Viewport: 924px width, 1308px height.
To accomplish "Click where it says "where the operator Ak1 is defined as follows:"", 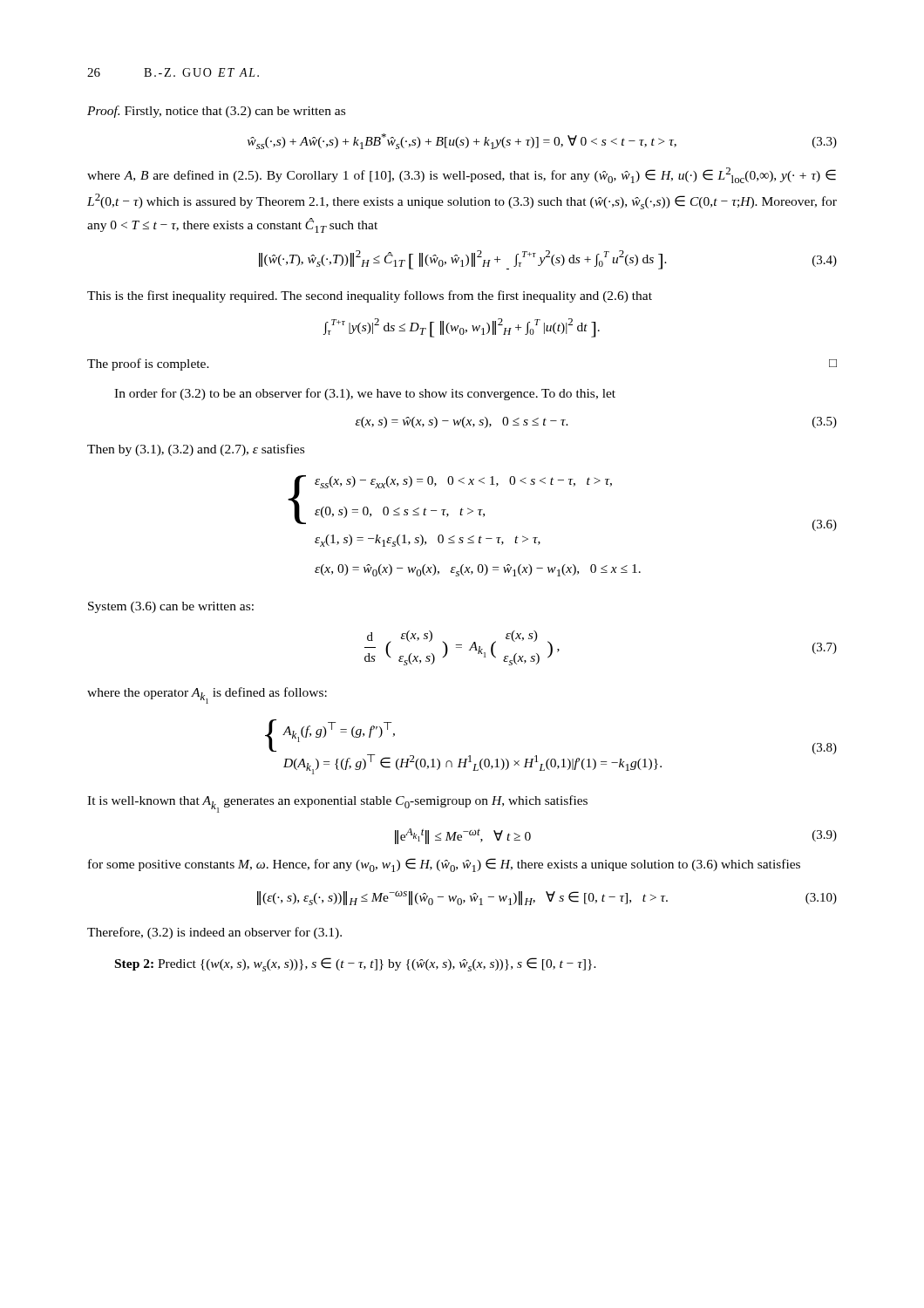I will [x=207, y=695].
